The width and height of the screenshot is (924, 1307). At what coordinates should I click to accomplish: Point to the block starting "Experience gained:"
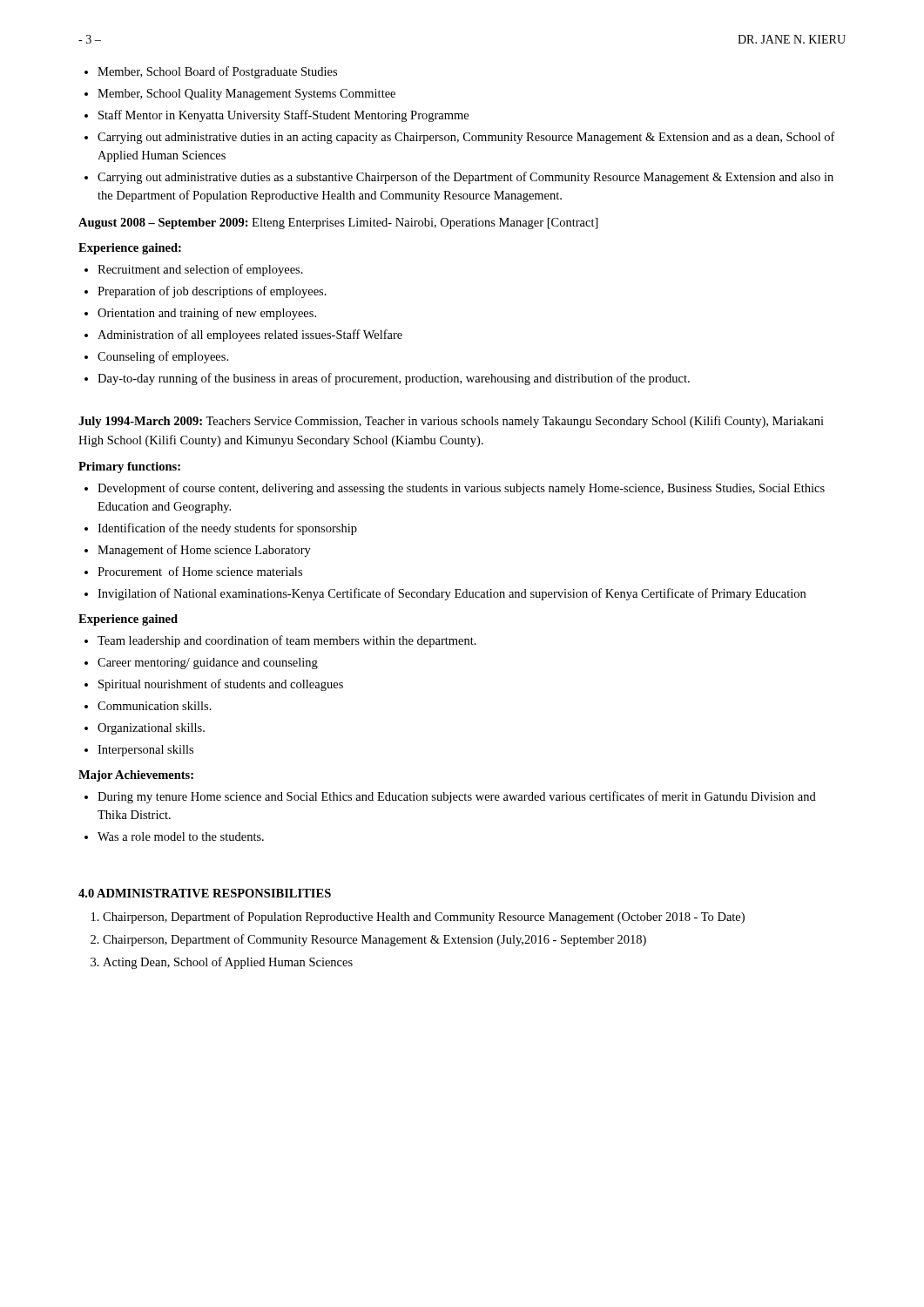(130, 248)
